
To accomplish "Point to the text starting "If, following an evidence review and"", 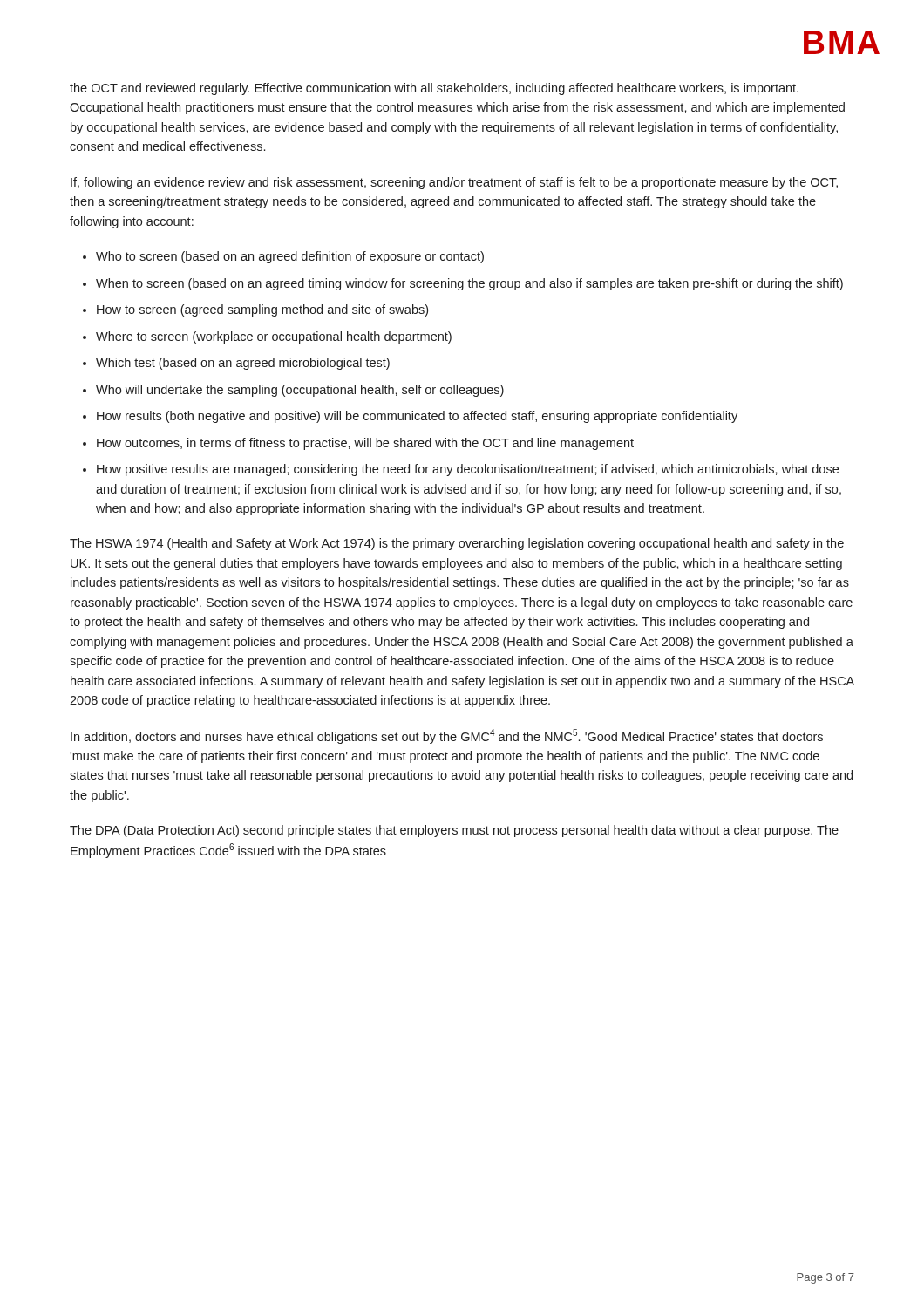I will click(454, 202).
